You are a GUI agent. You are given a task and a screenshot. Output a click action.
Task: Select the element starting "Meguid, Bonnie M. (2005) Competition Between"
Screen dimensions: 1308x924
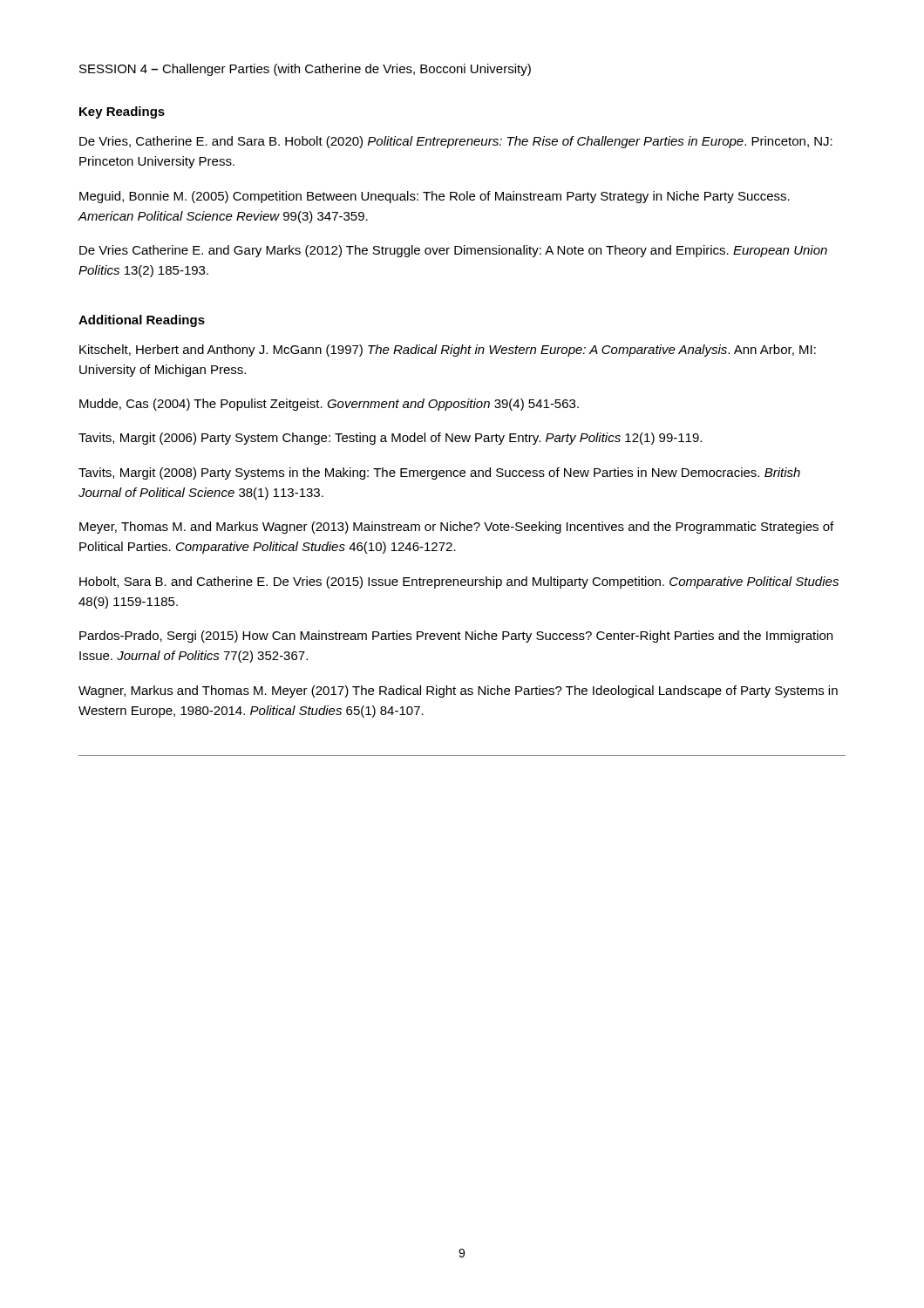tap(434, 205)
